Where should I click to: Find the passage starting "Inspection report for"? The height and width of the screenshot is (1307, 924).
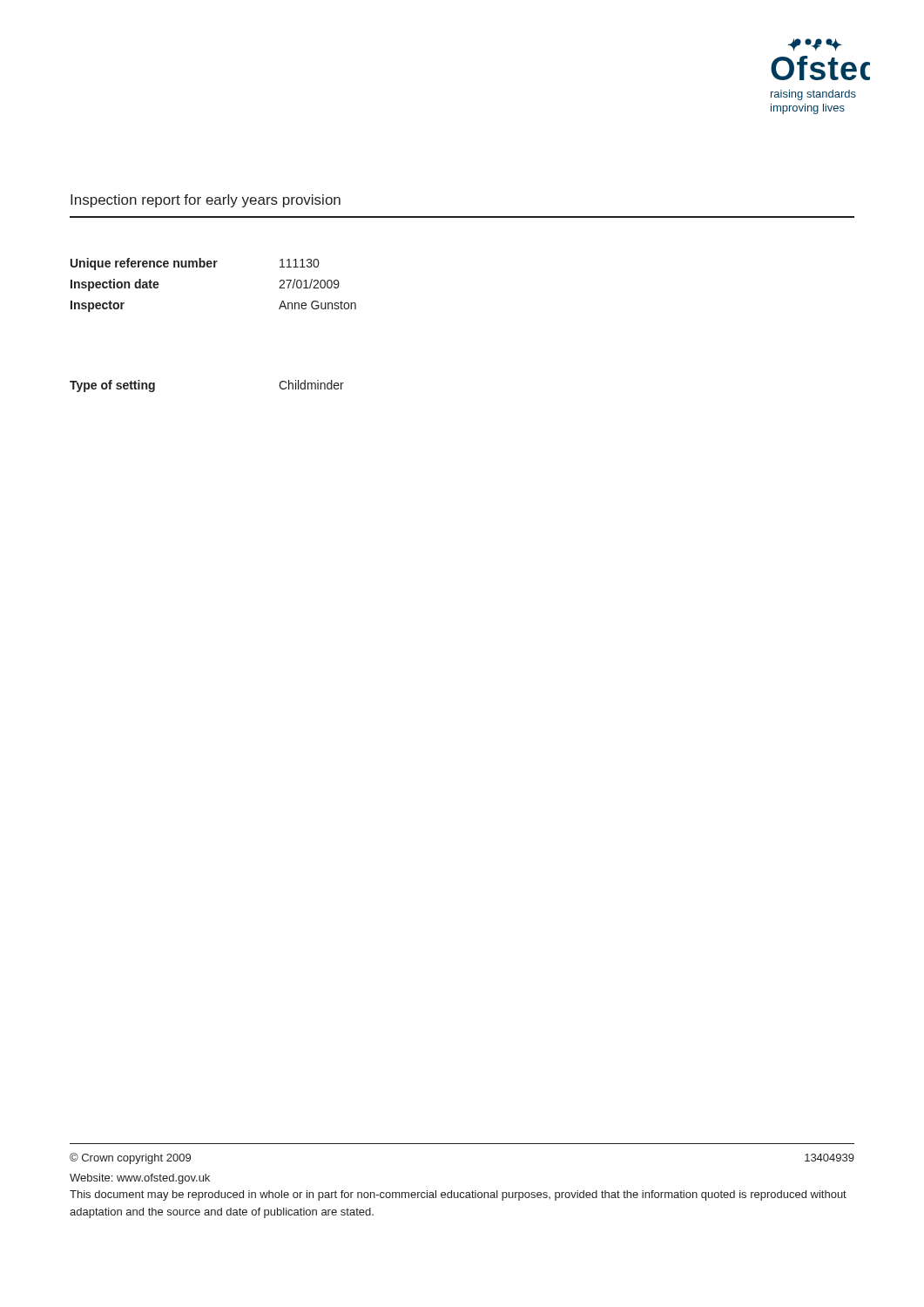pos(205,200)
